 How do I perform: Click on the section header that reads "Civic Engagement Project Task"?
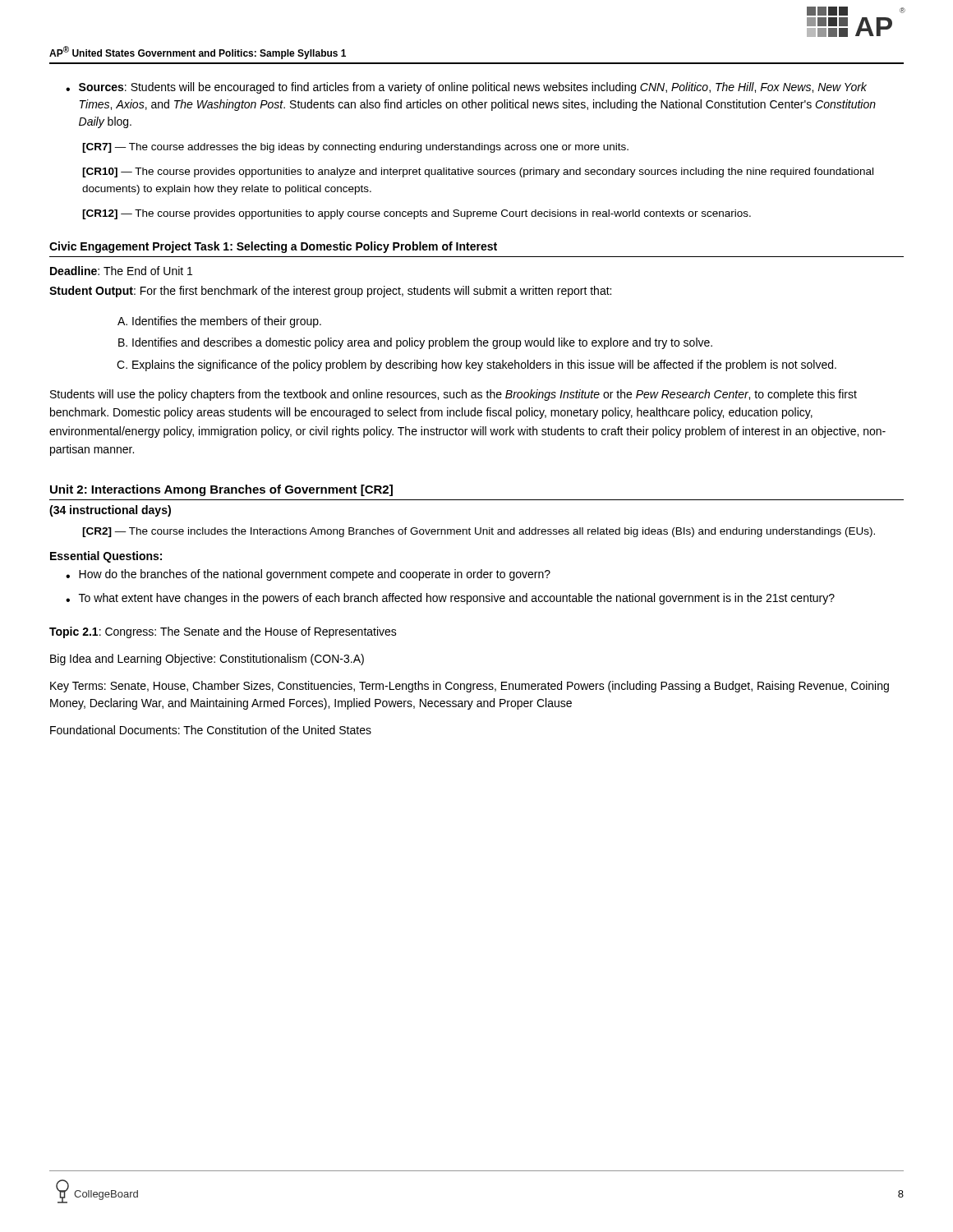pos(273,246)
